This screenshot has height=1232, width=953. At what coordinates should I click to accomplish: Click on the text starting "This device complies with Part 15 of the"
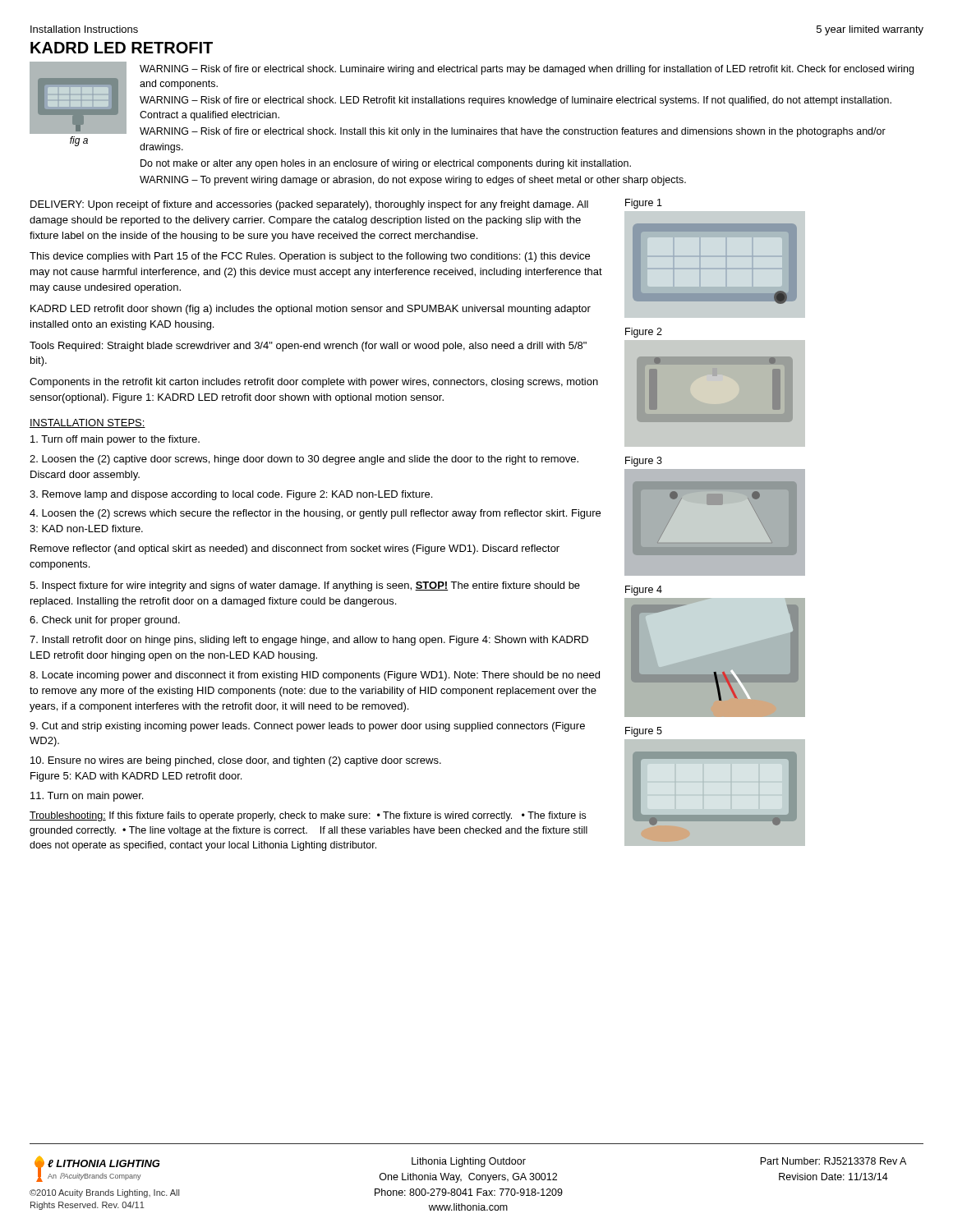316,272
